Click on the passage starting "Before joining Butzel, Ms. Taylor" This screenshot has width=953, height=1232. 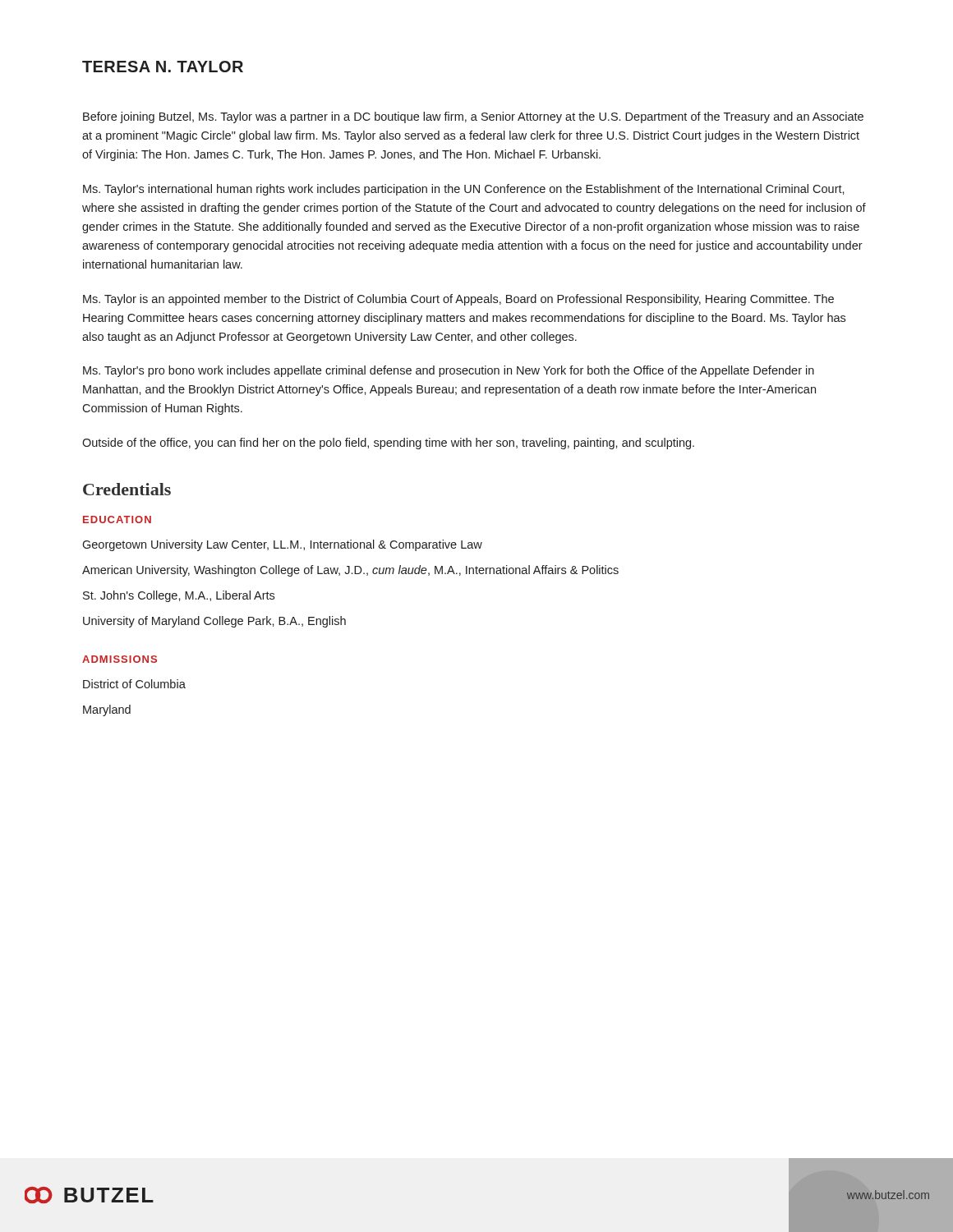(x=473, y=136)
